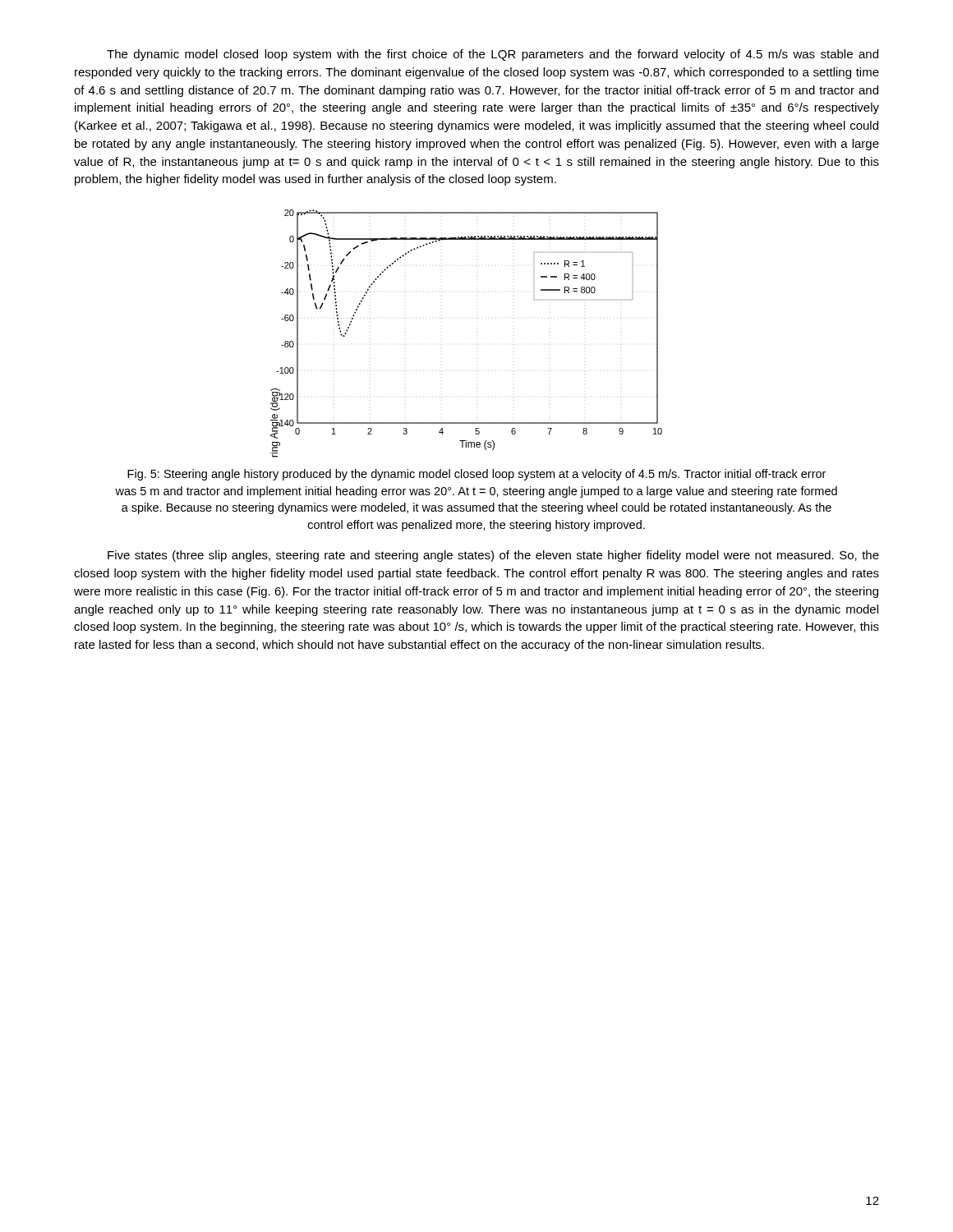
Task: Locate a line chart
Action: pyautogui.click(x=476, y=330)
